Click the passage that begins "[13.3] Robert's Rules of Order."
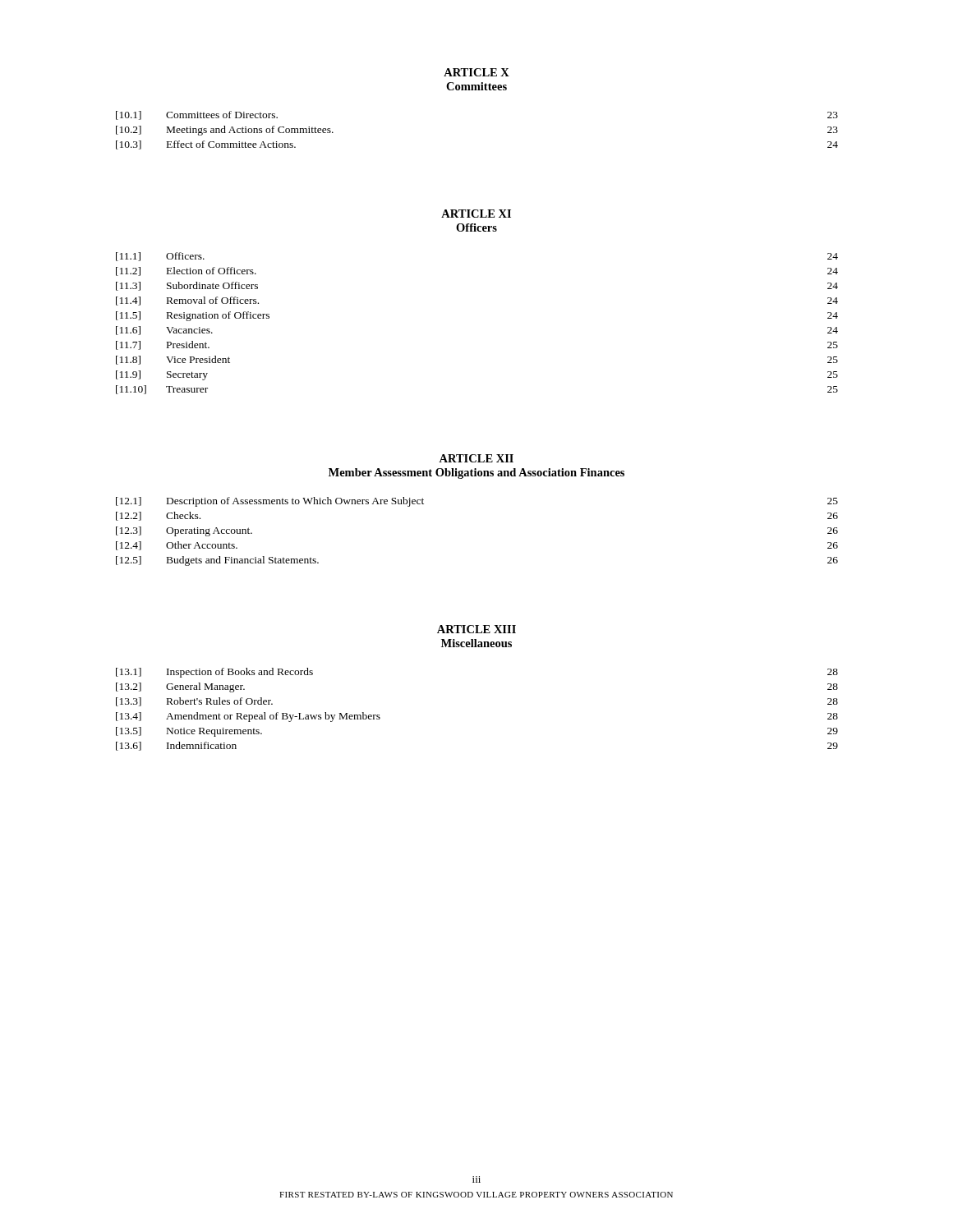Screen dimensions: 1232x953 [127, 701]
